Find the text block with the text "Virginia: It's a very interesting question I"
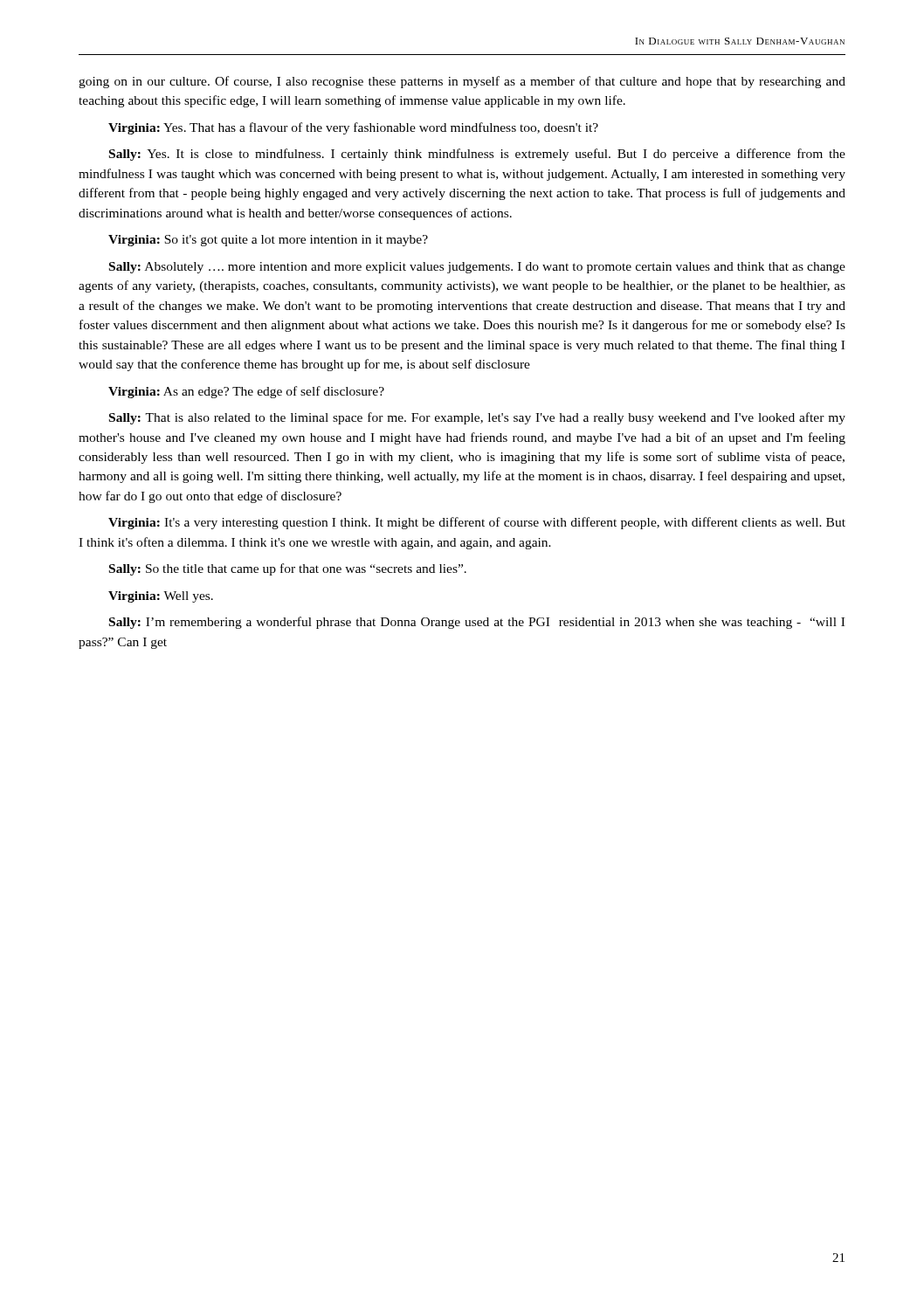The image size is (924, 1310). 462,533
